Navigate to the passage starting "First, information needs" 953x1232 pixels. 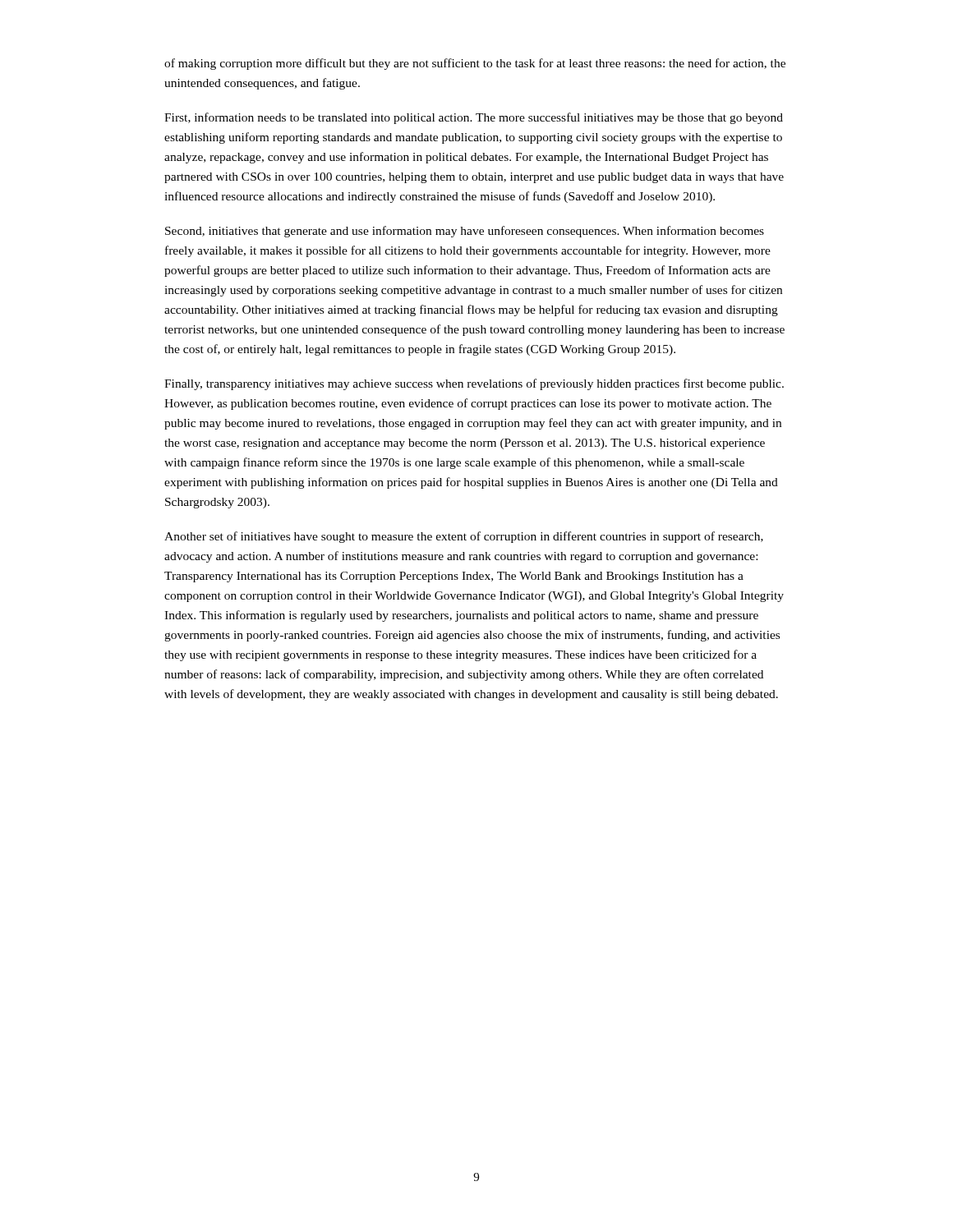(x=474, y=157)
